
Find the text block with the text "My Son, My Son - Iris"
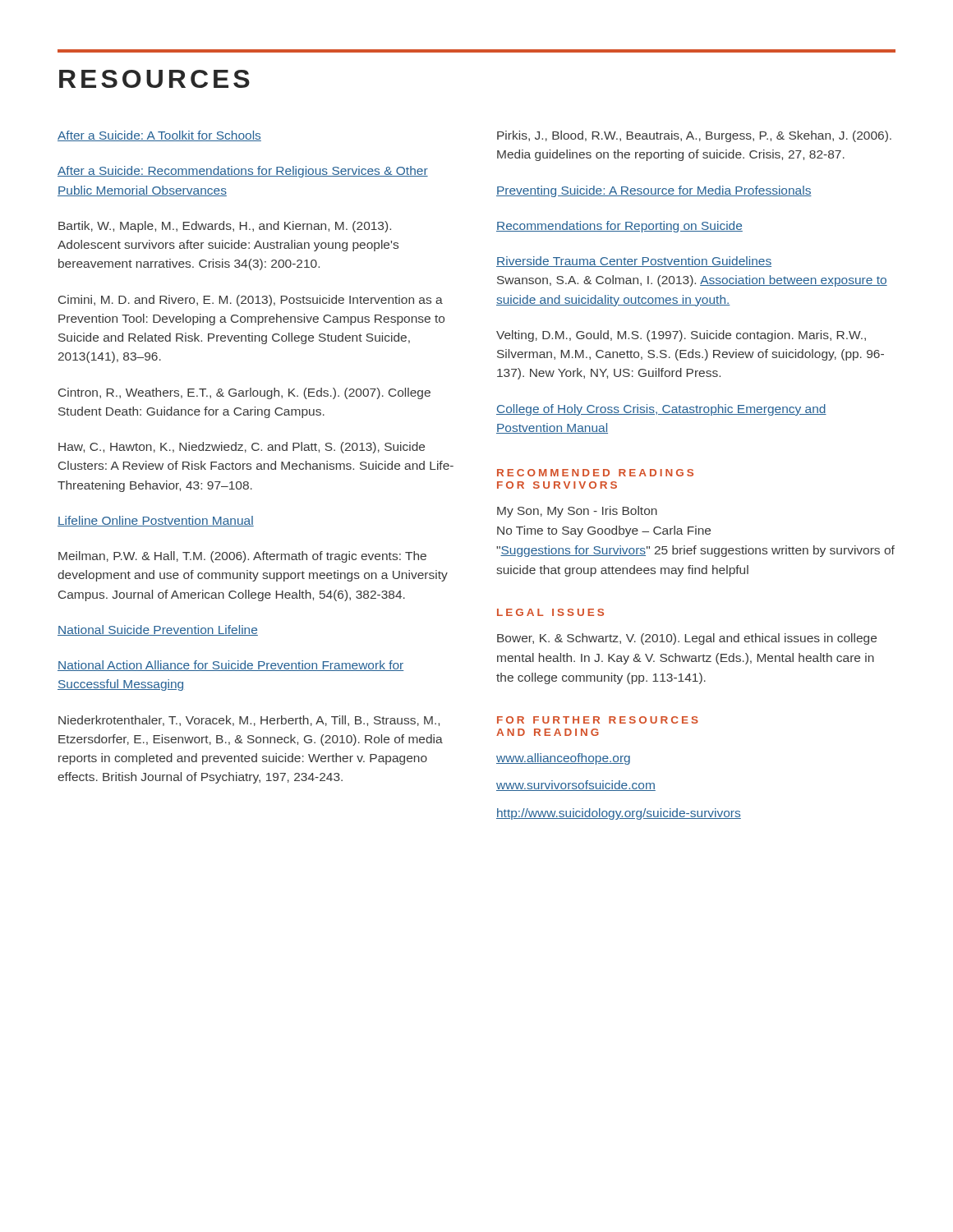tap(695, 540)
